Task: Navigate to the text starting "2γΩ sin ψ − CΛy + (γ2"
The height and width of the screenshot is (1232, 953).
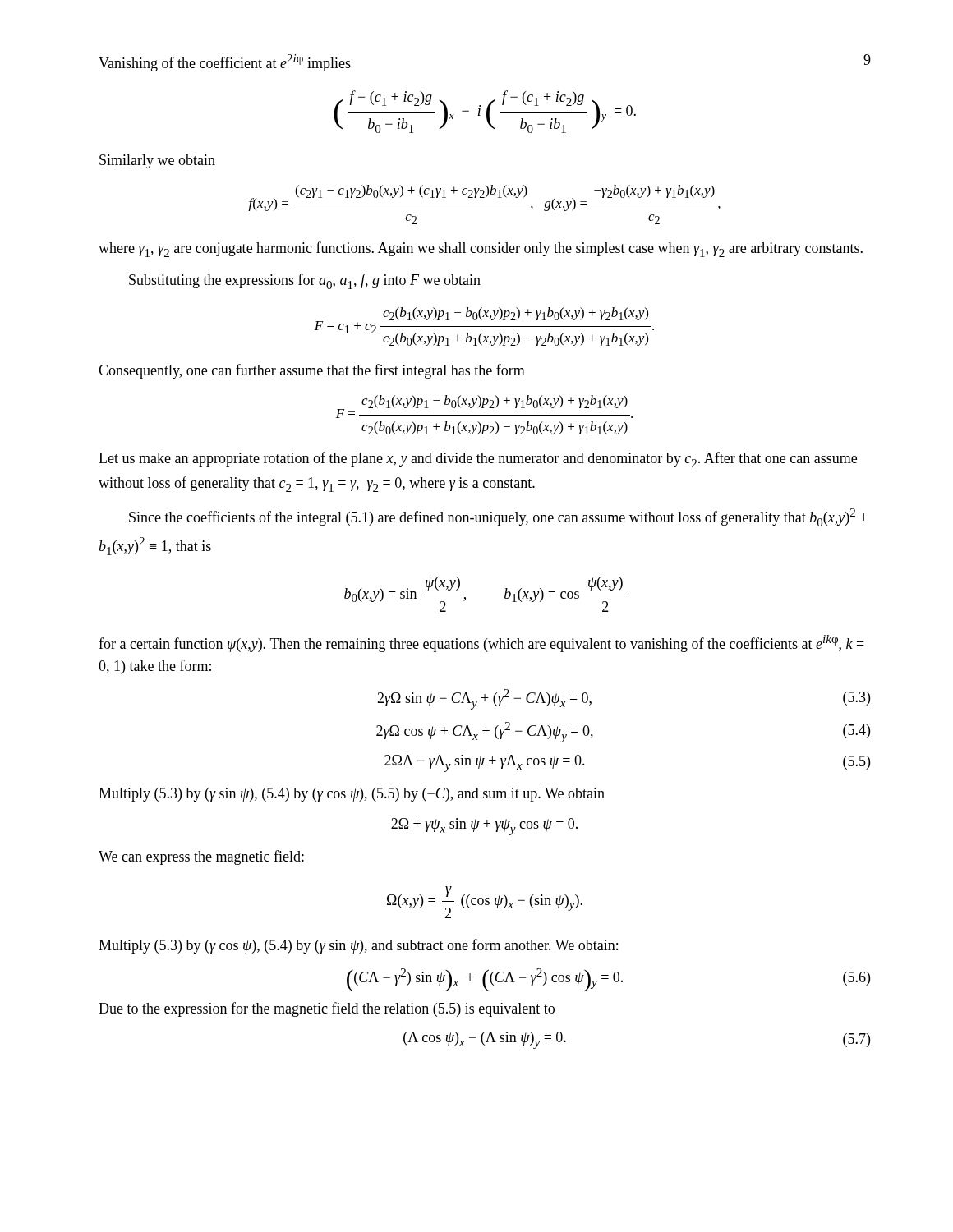Action: (x=485, y=698)
